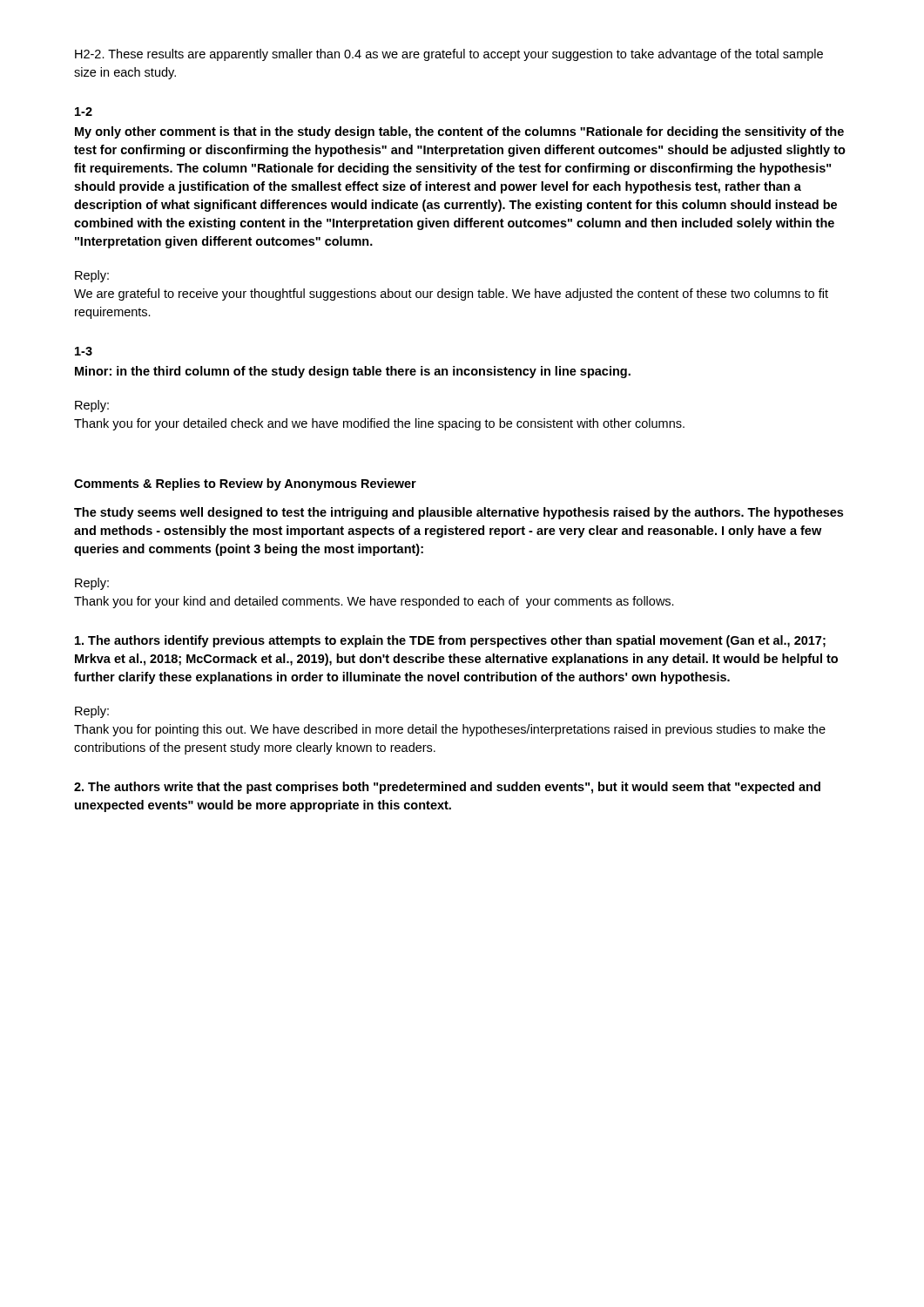
Task: Find the block on this page that starts "The study seems"
Action: pyautogui.click(x=462, y=531)
